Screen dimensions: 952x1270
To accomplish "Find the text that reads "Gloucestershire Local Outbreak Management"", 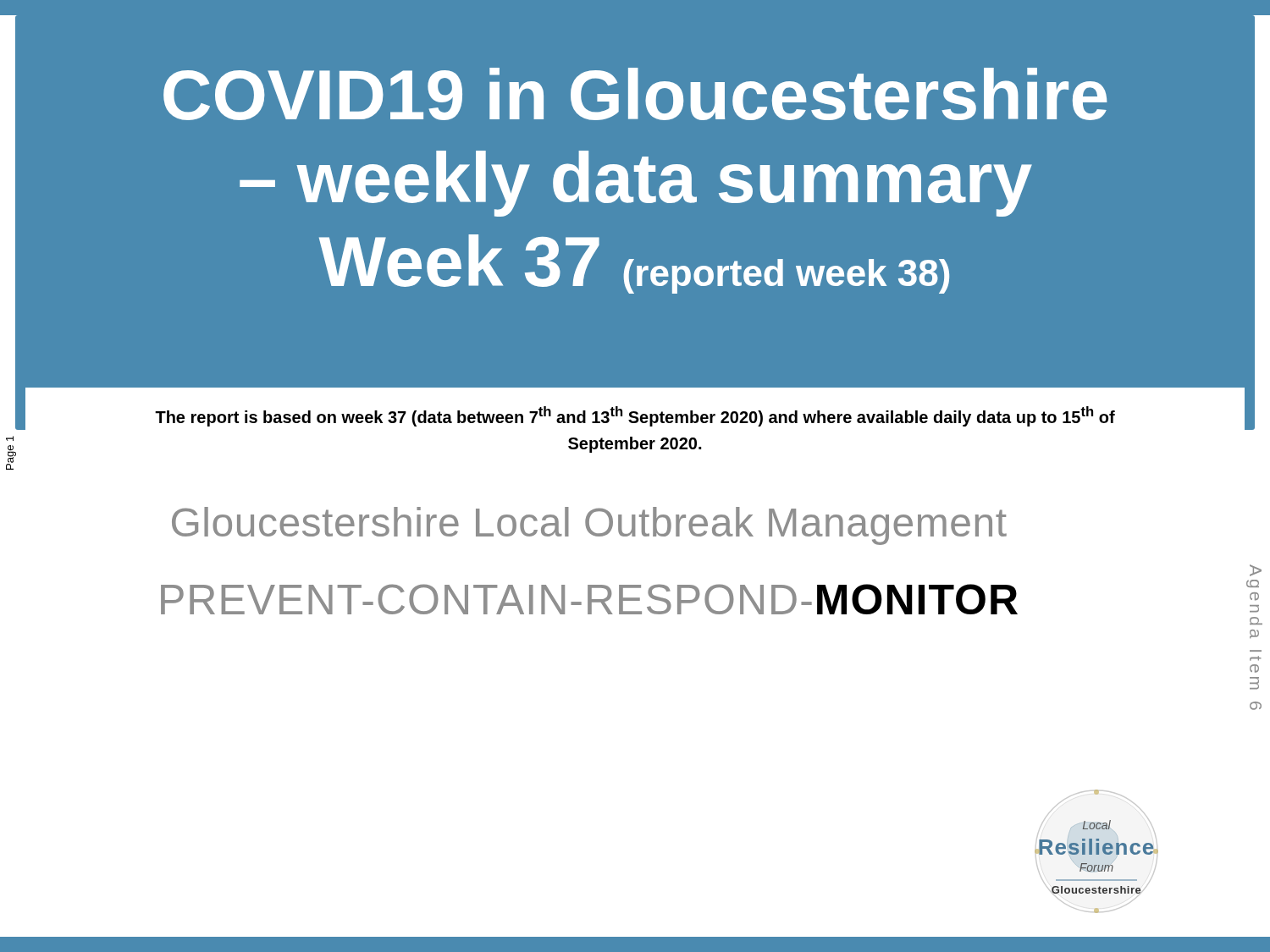I will tap(588, 523).
